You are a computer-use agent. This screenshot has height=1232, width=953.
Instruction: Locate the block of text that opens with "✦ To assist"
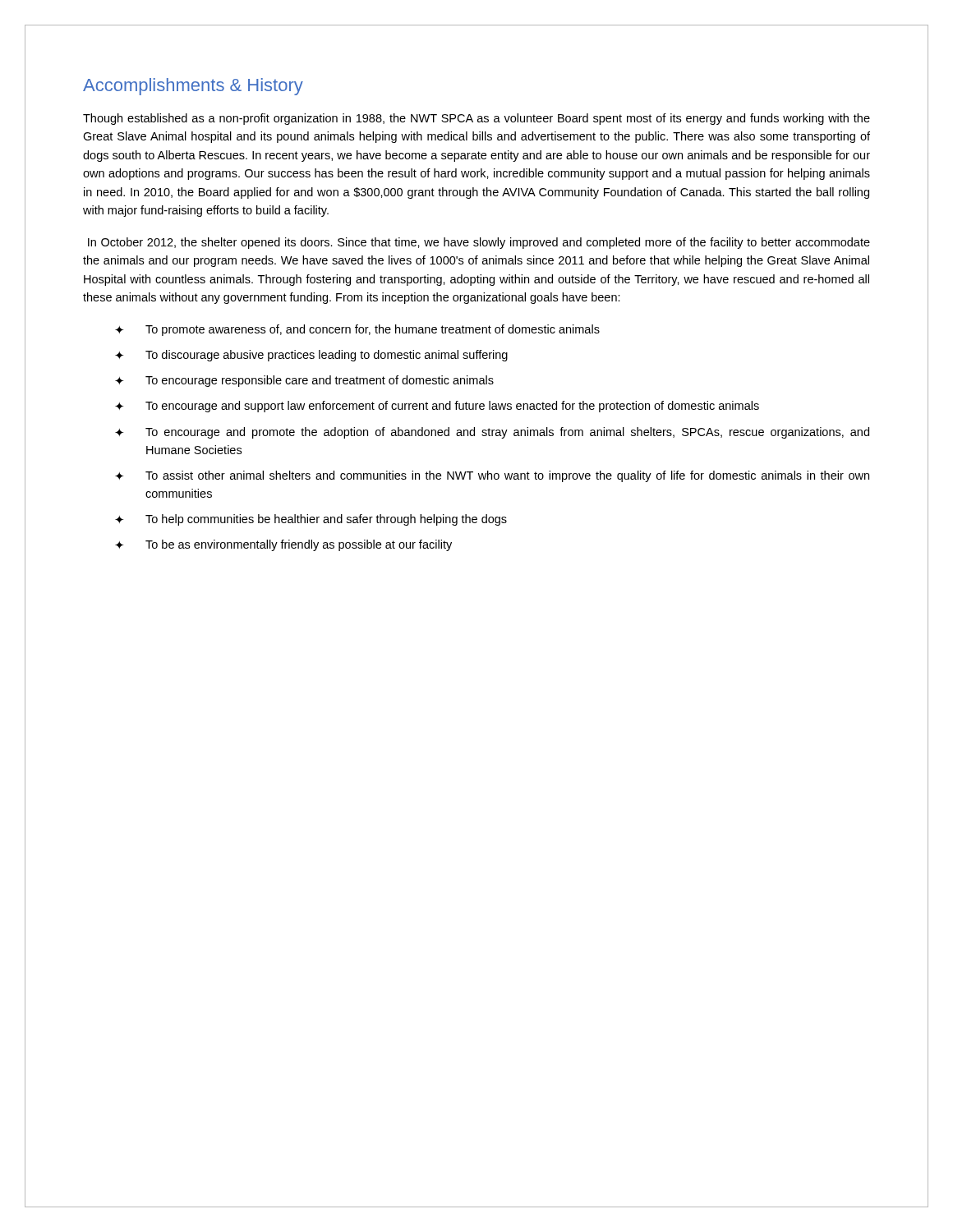pyautogui.click(x=489, y=485)
